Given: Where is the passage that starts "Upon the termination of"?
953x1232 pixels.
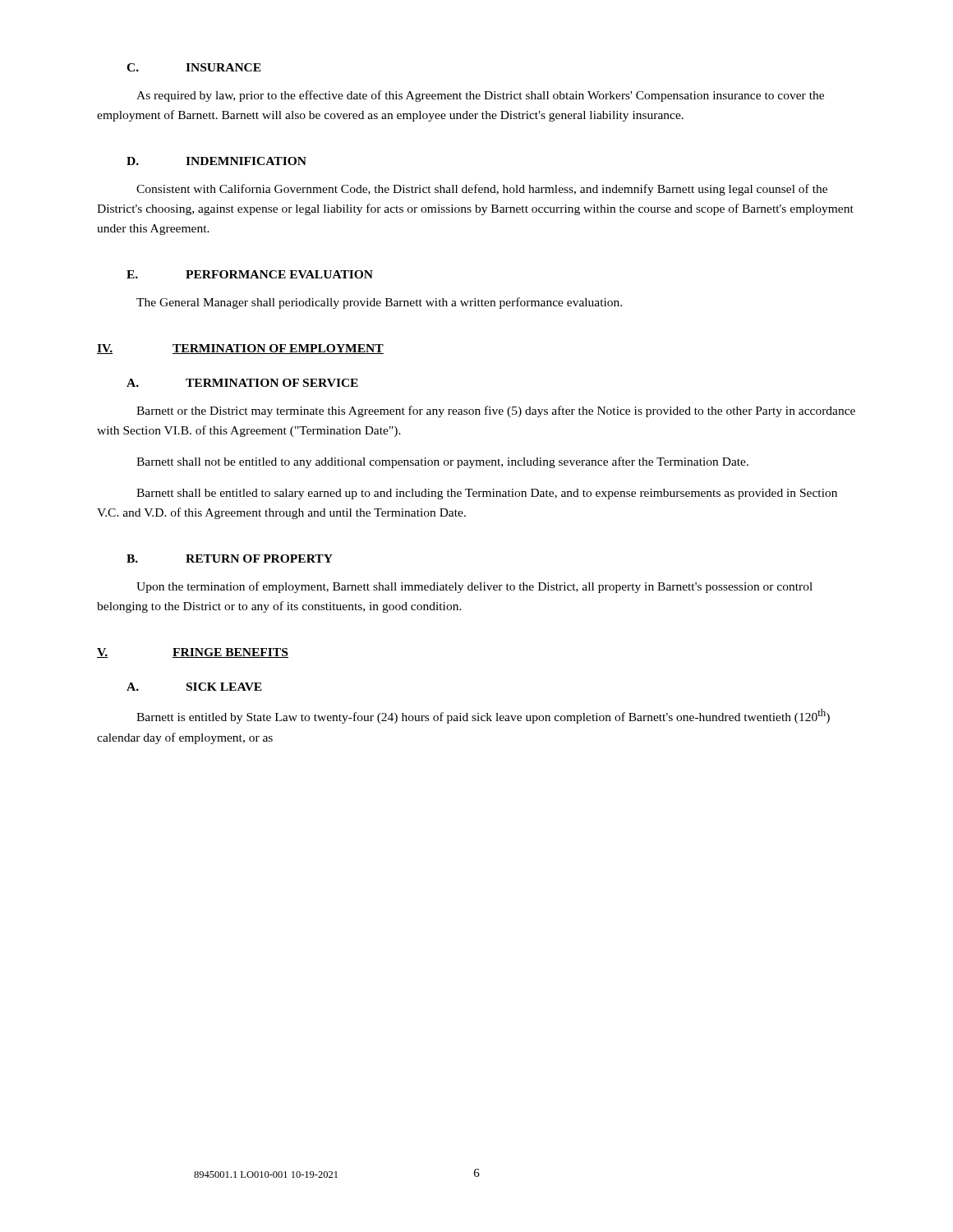Looking at the screenshot, I should pyautogui.click(x=476, y=597).
